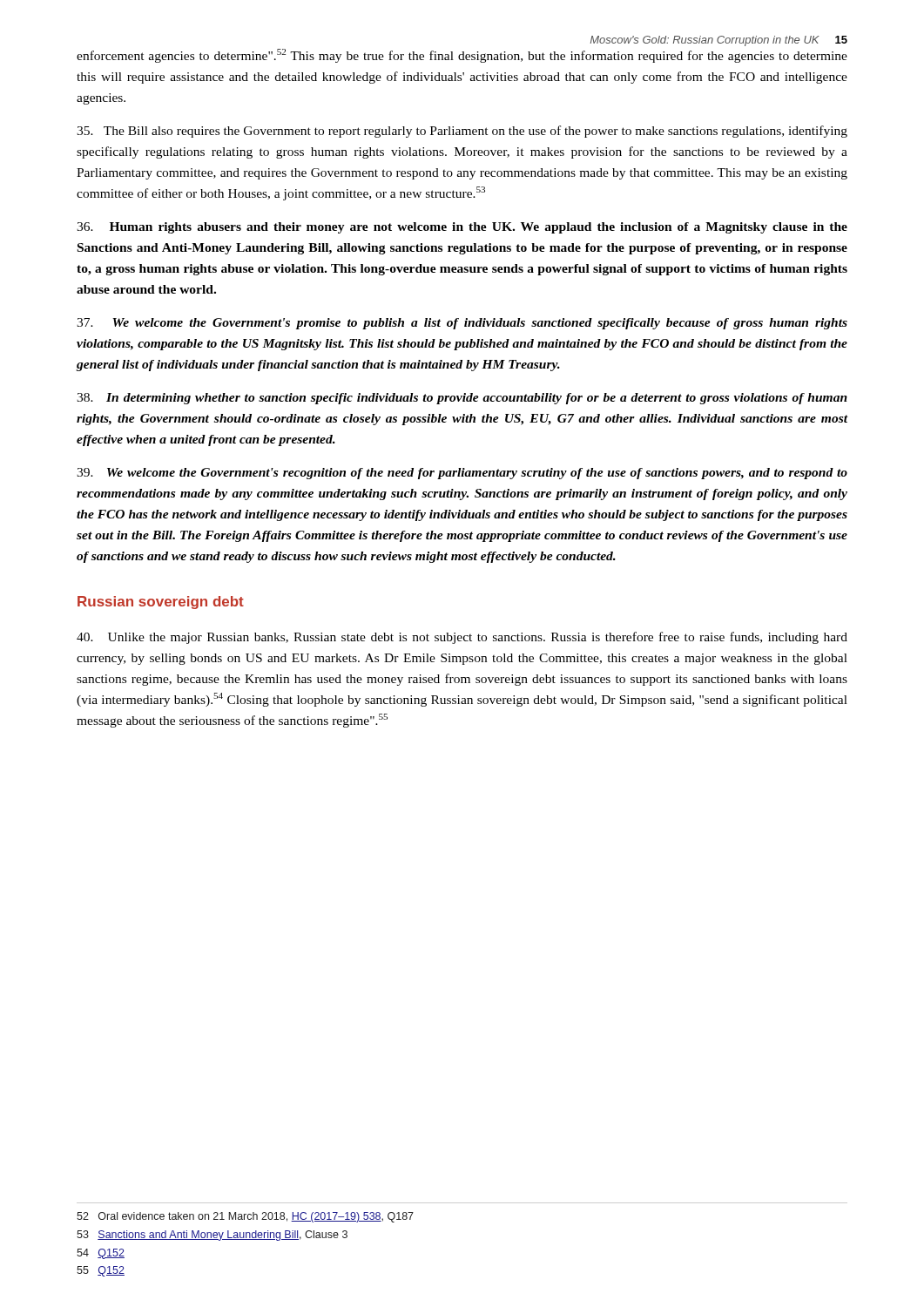Navigate to the region starting "53 Sanctions and Anti Money Laundering Bill,"
The height and width of the screenshot is (1307, 924).
(x=212, y=1236)
